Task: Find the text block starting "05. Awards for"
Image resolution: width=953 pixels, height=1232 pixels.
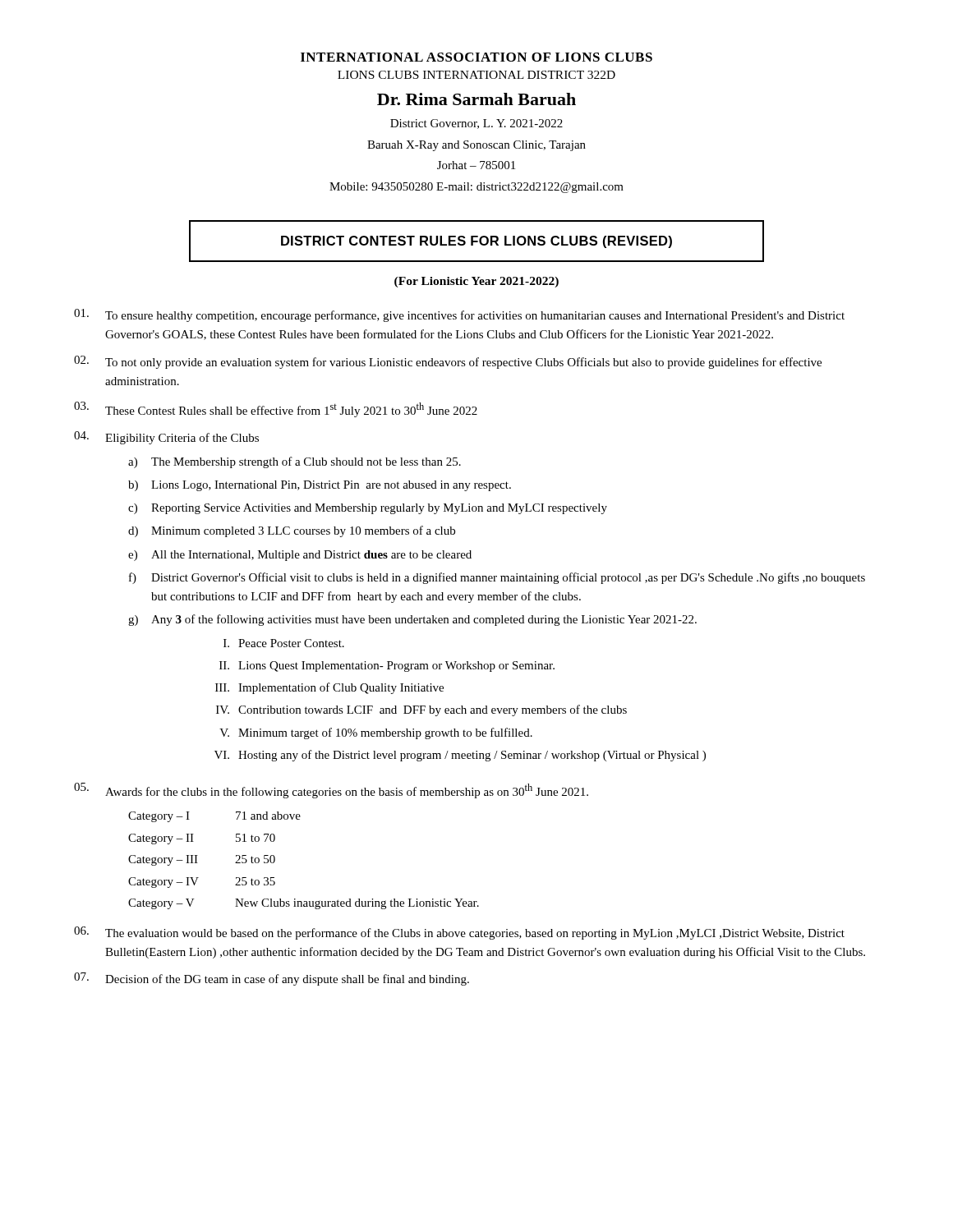Action: pyautogui.click(x=331, y=791)
